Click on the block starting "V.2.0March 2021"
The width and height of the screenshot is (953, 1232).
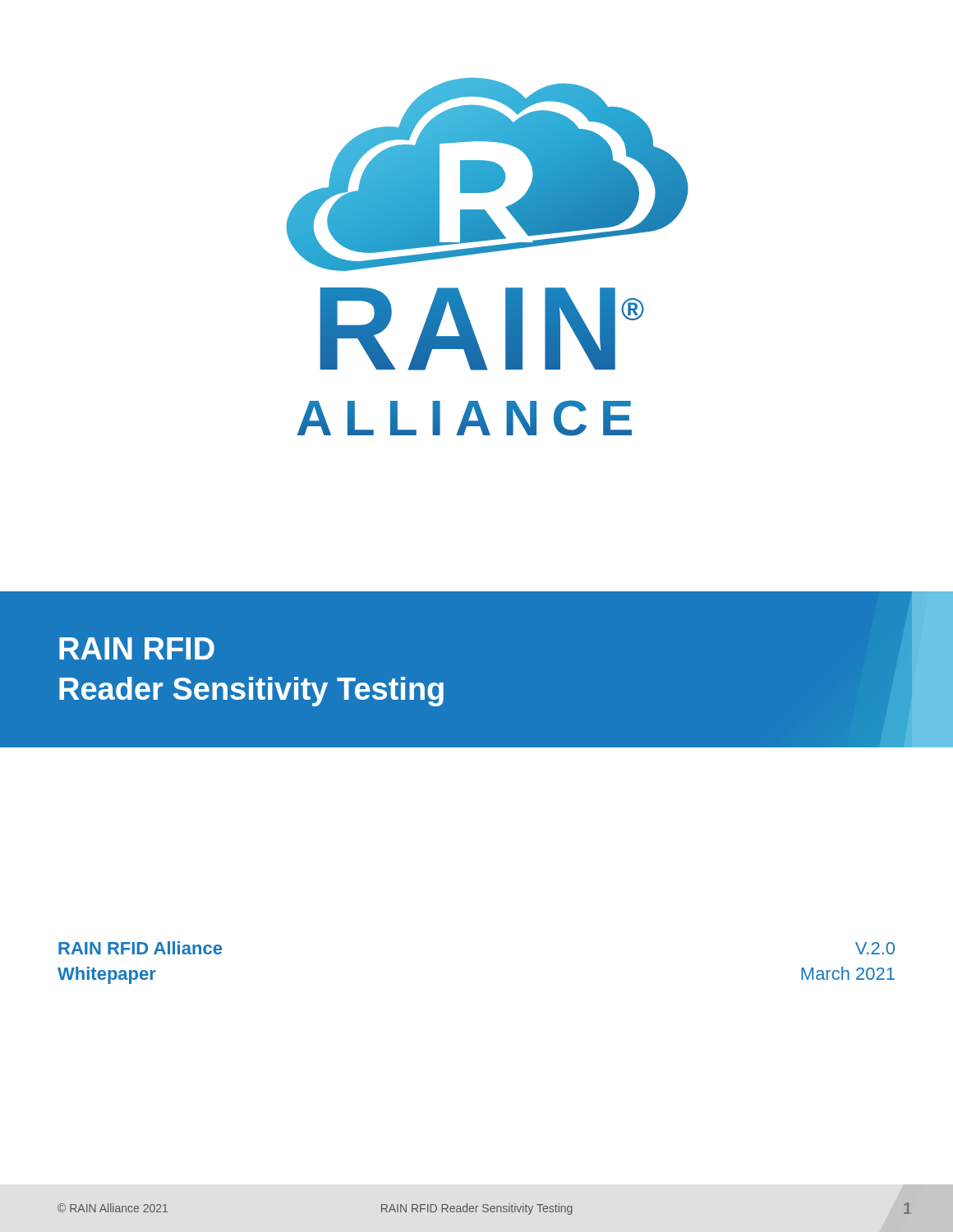pos(848,961)
